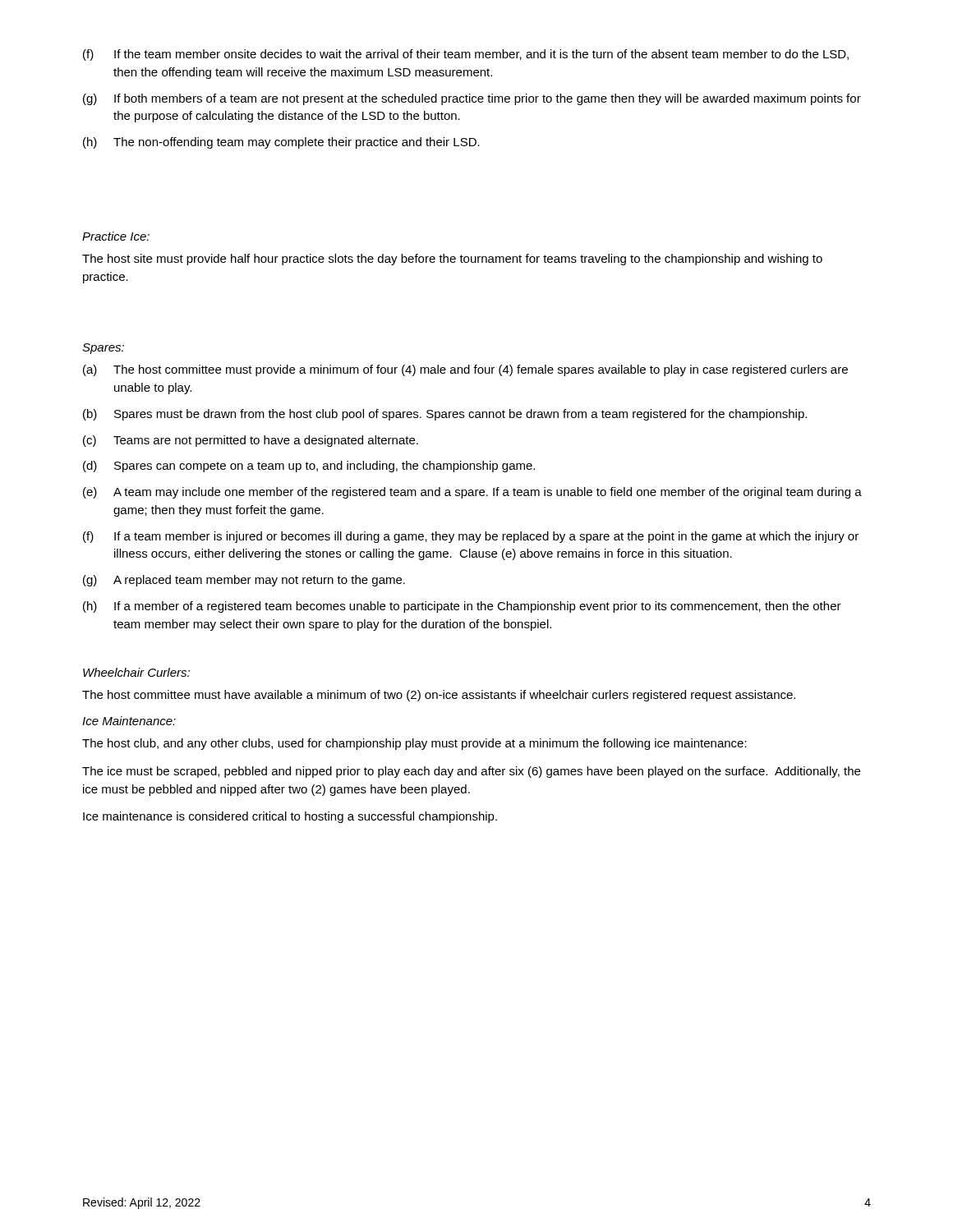Navigate to the element starting "(f) If the team"
This screenshot has height=1232, width=953.
coord(476,63)
